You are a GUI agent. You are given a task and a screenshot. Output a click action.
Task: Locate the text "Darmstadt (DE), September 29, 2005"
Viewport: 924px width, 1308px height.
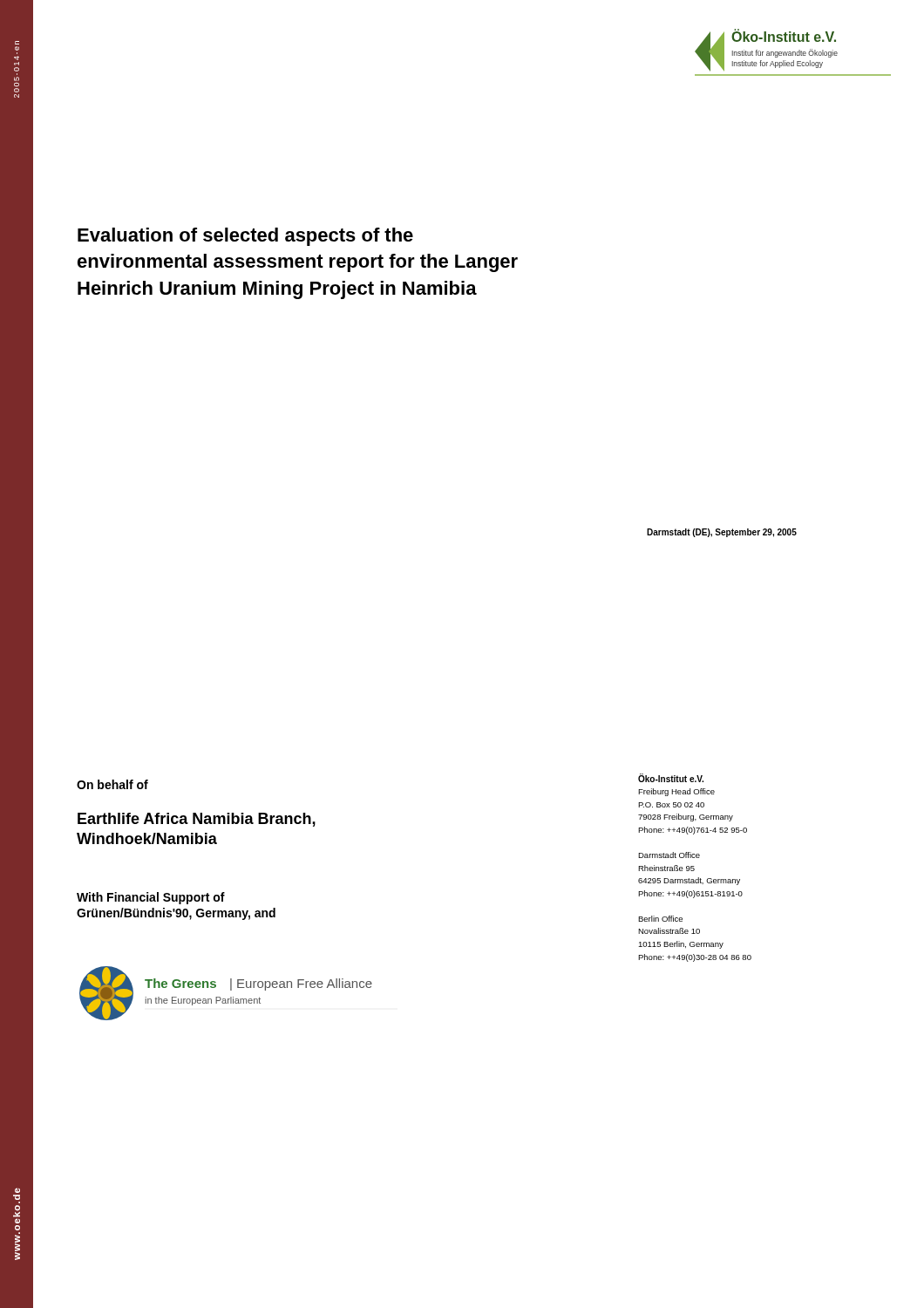pos(722,532)
